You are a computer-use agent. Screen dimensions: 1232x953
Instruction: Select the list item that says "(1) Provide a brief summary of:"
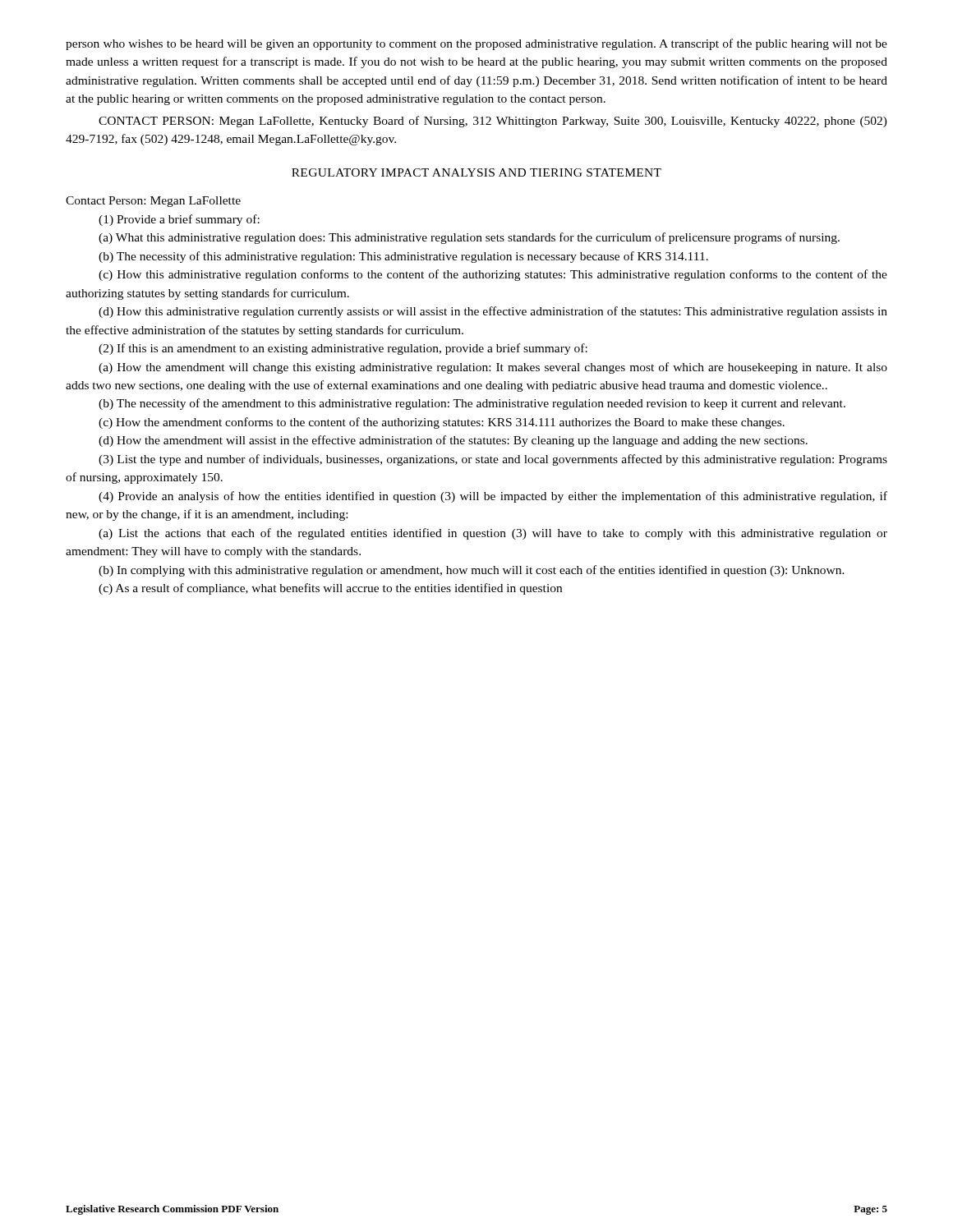coord(179,219)
